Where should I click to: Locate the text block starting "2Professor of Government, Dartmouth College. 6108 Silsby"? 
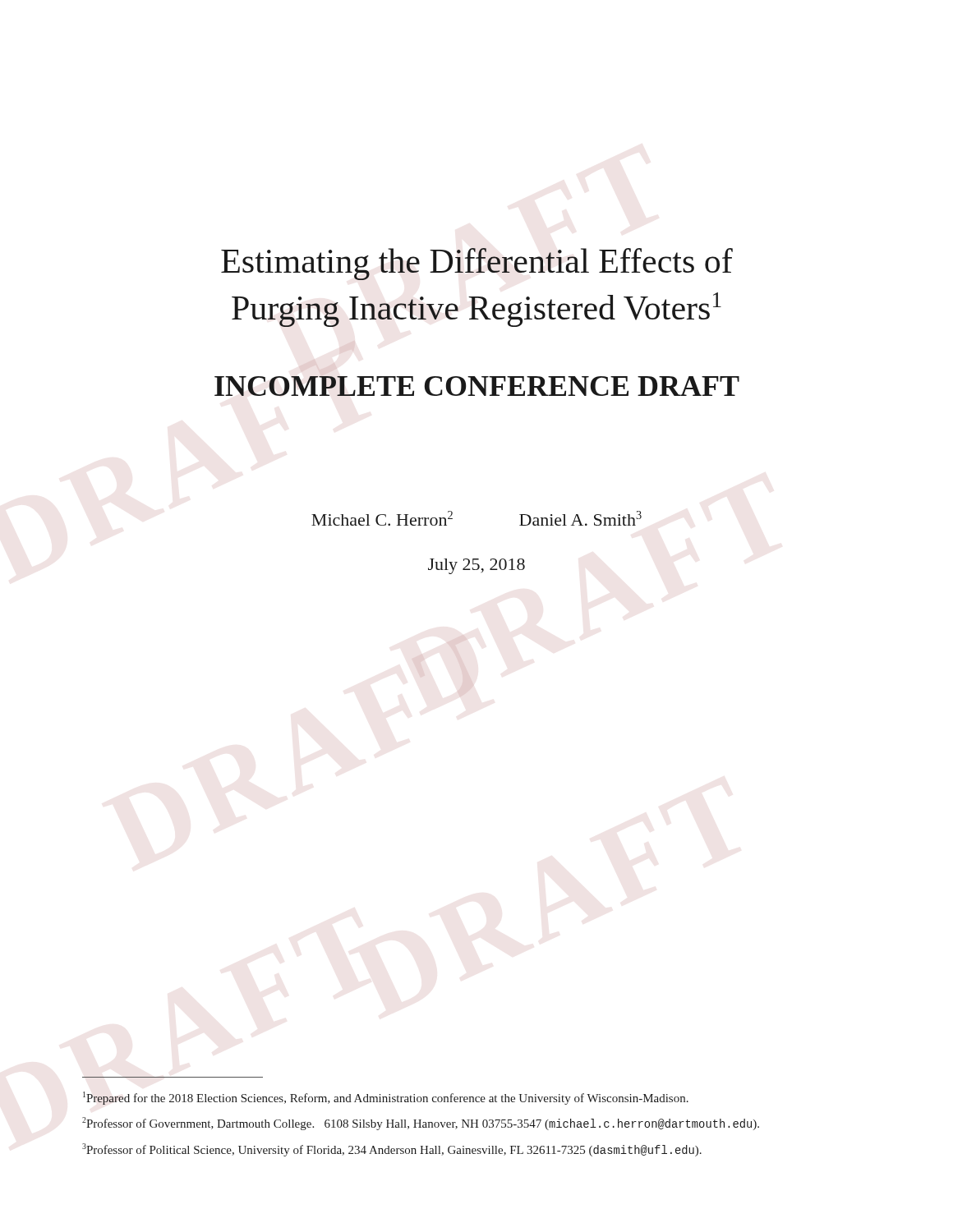[421, 1123]
